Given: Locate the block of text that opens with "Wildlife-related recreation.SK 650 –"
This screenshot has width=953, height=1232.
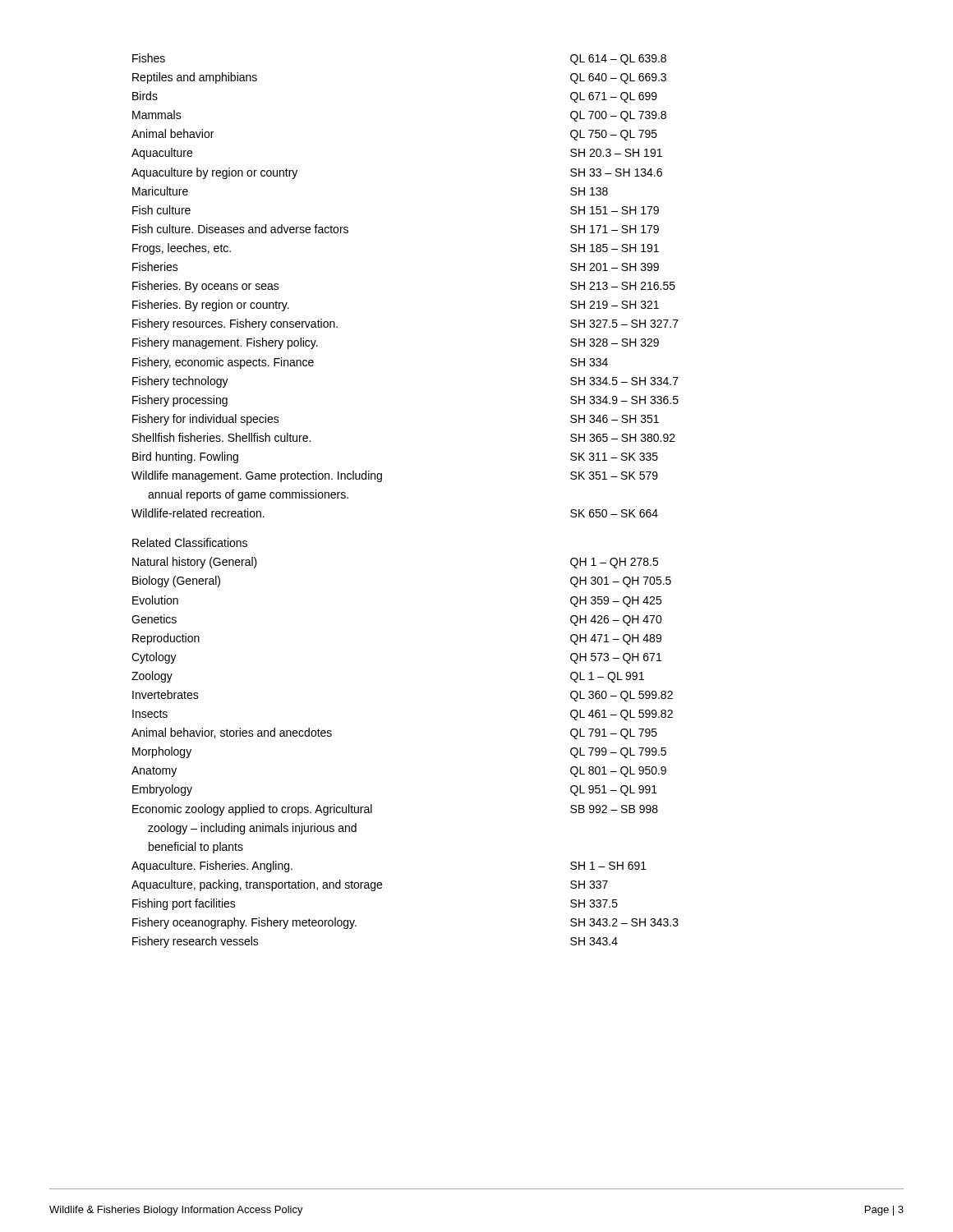Looking at the screenshot, I should coord(193,513).
